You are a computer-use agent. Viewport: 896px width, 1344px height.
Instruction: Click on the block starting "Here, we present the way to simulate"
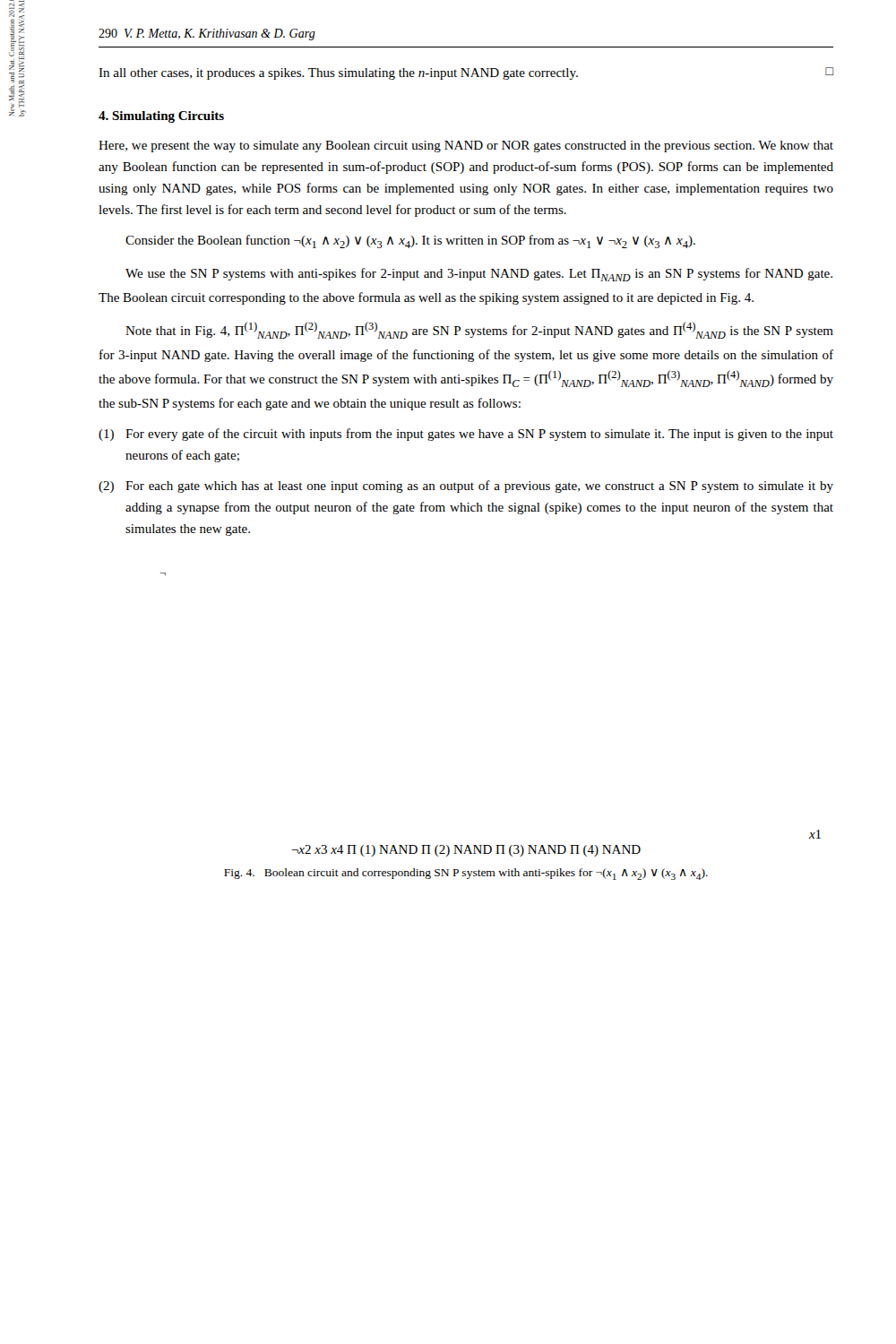[x=466, y=177]
